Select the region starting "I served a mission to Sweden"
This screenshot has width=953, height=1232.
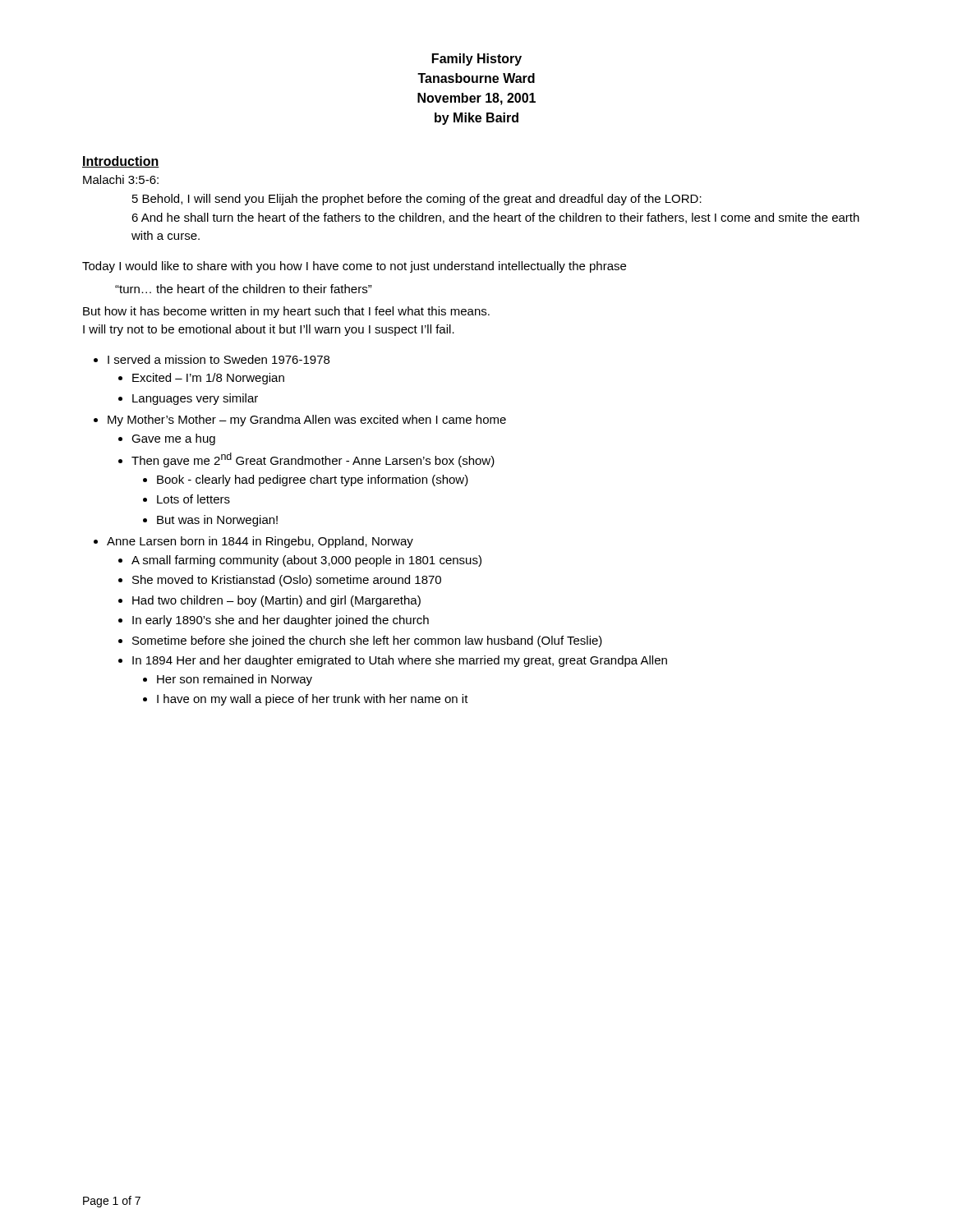pos(219,359)
